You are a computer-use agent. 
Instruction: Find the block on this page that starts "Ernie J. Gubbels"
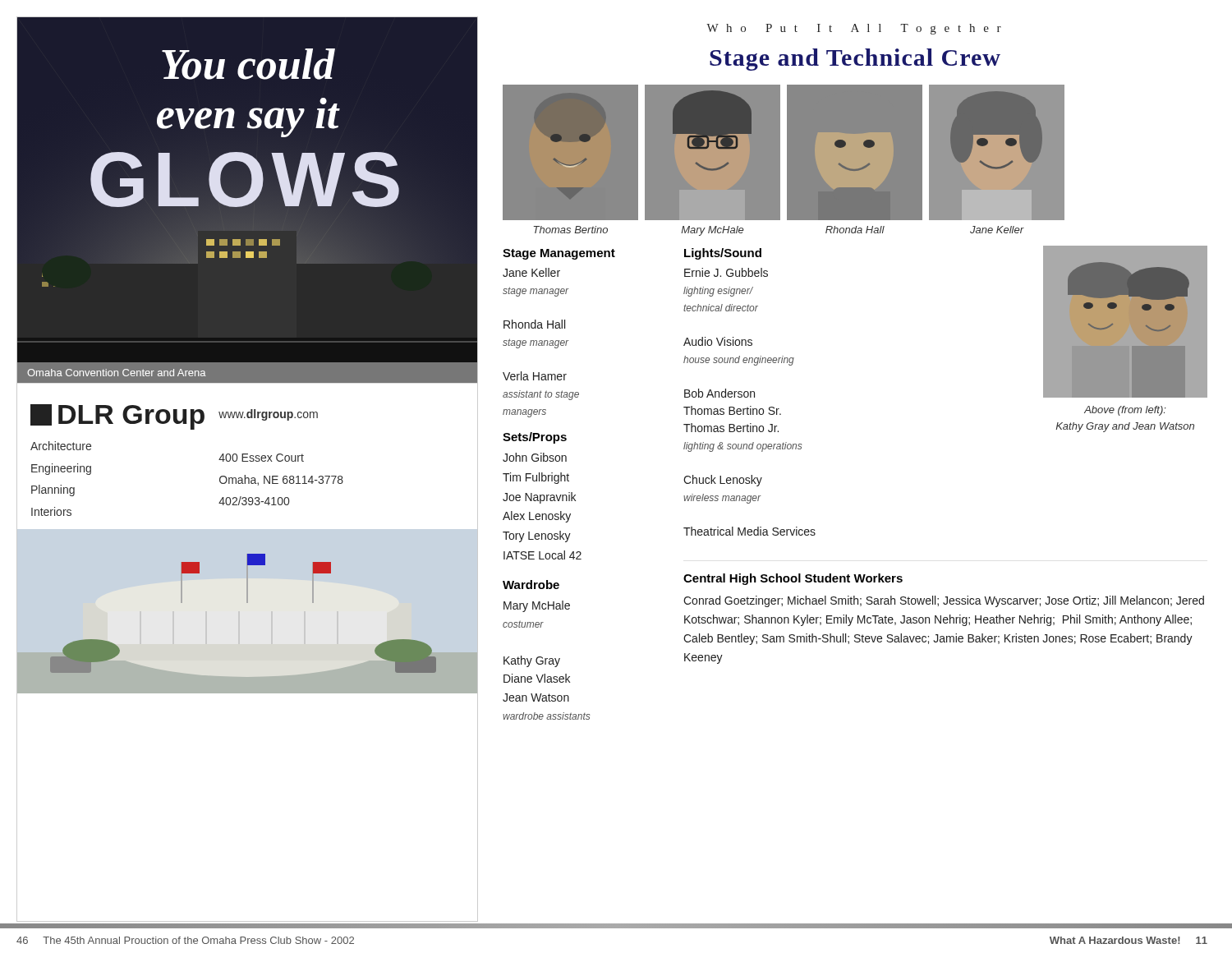[x=749, y=402]
